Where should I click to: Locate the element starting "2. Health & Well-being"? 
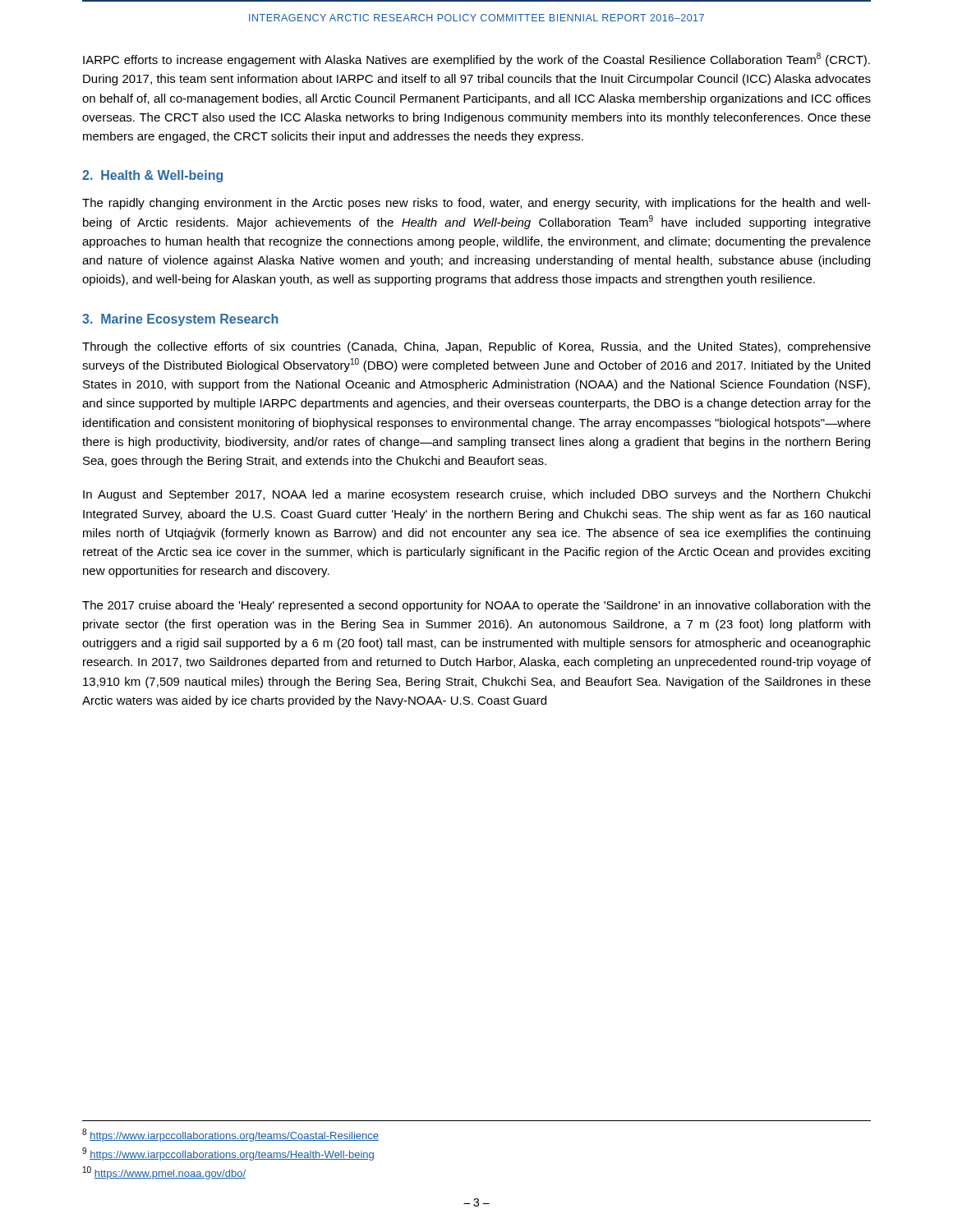(x=153, y=176)
